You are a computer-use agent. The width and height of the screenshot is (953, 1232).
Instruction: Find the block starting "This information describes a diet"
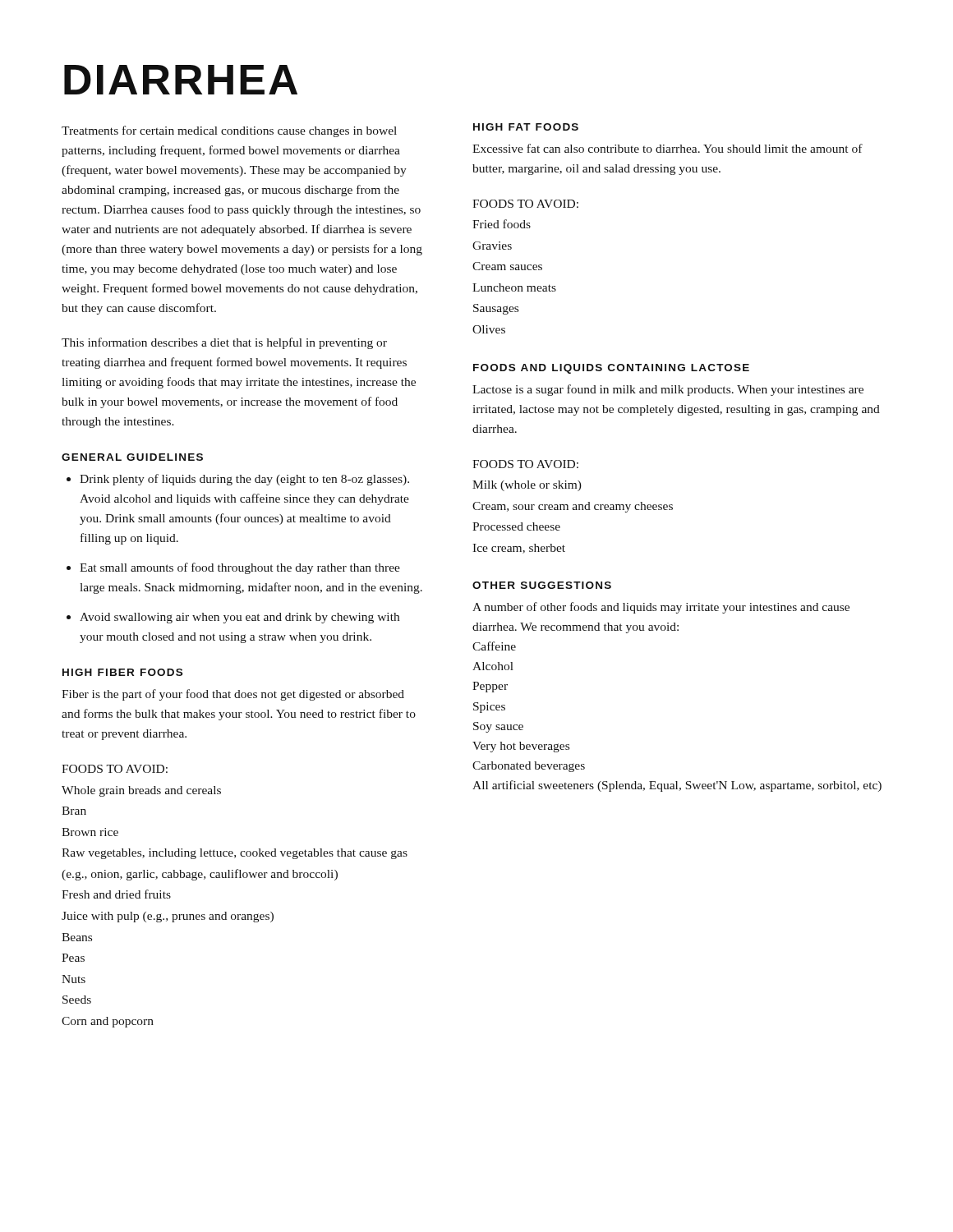(239, 381)
